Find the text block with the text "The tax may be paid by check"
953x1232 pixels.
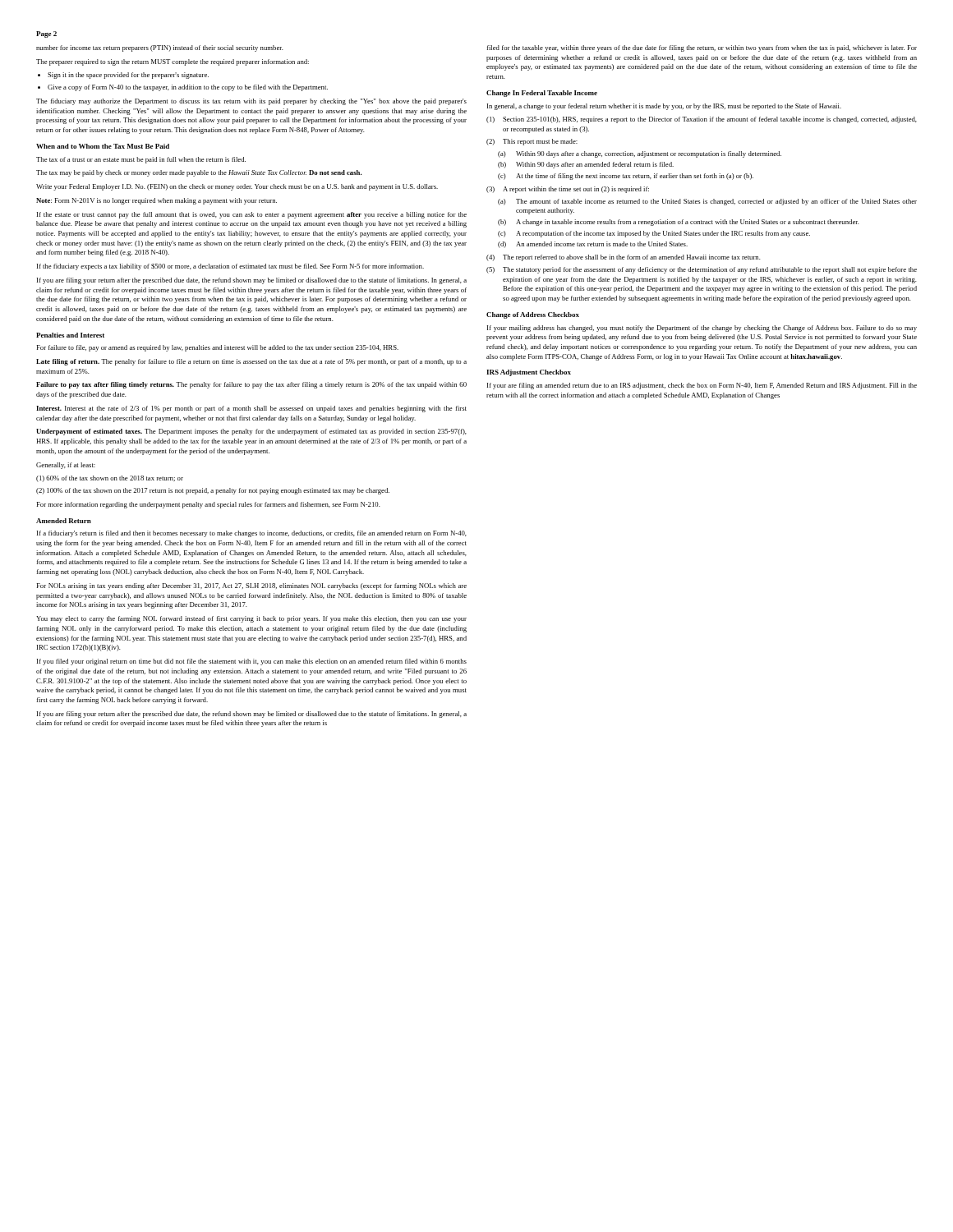tap(251, 173)
